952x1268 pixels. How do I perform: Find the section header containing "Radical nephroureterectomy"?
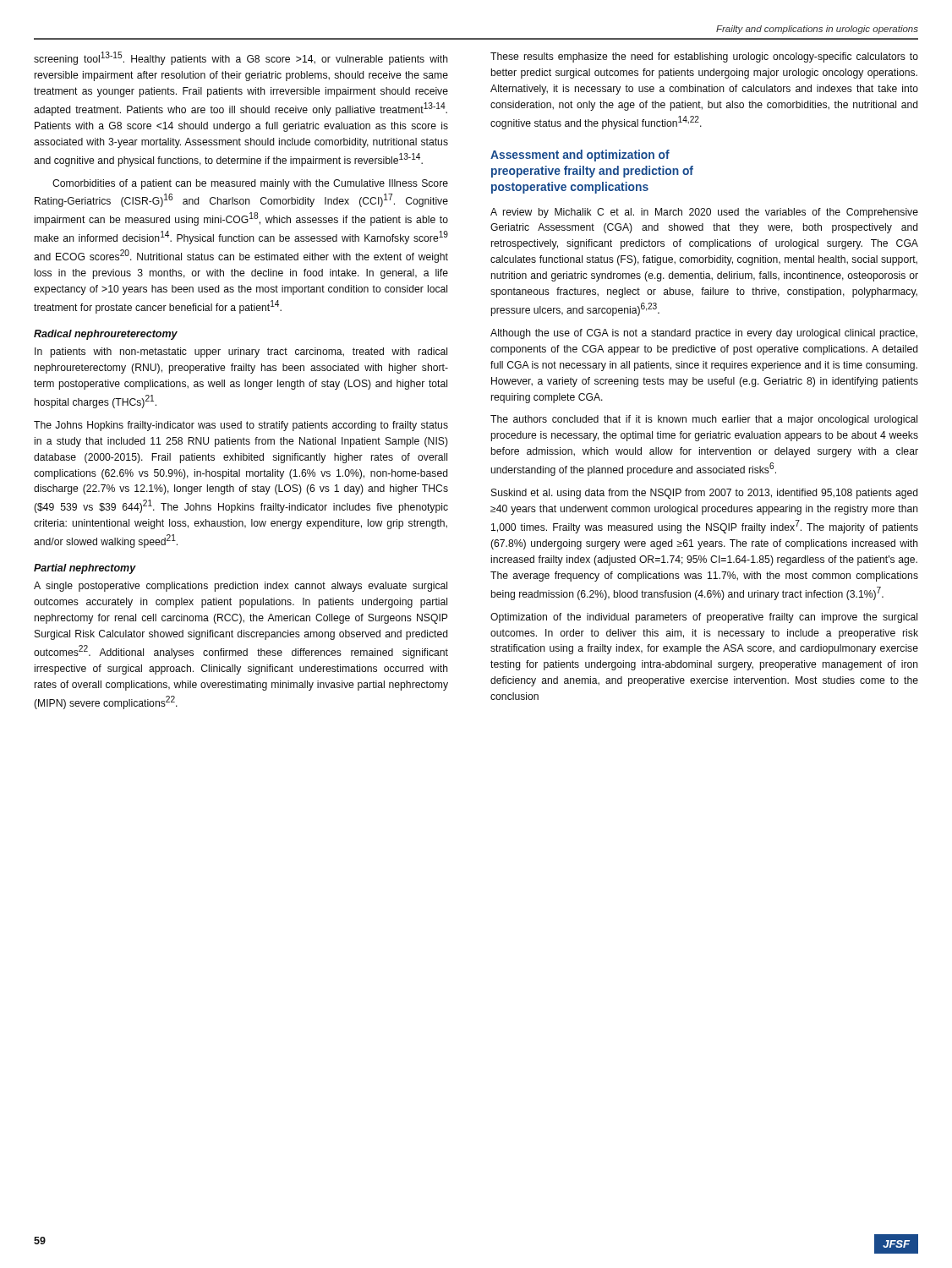(105, 334)
